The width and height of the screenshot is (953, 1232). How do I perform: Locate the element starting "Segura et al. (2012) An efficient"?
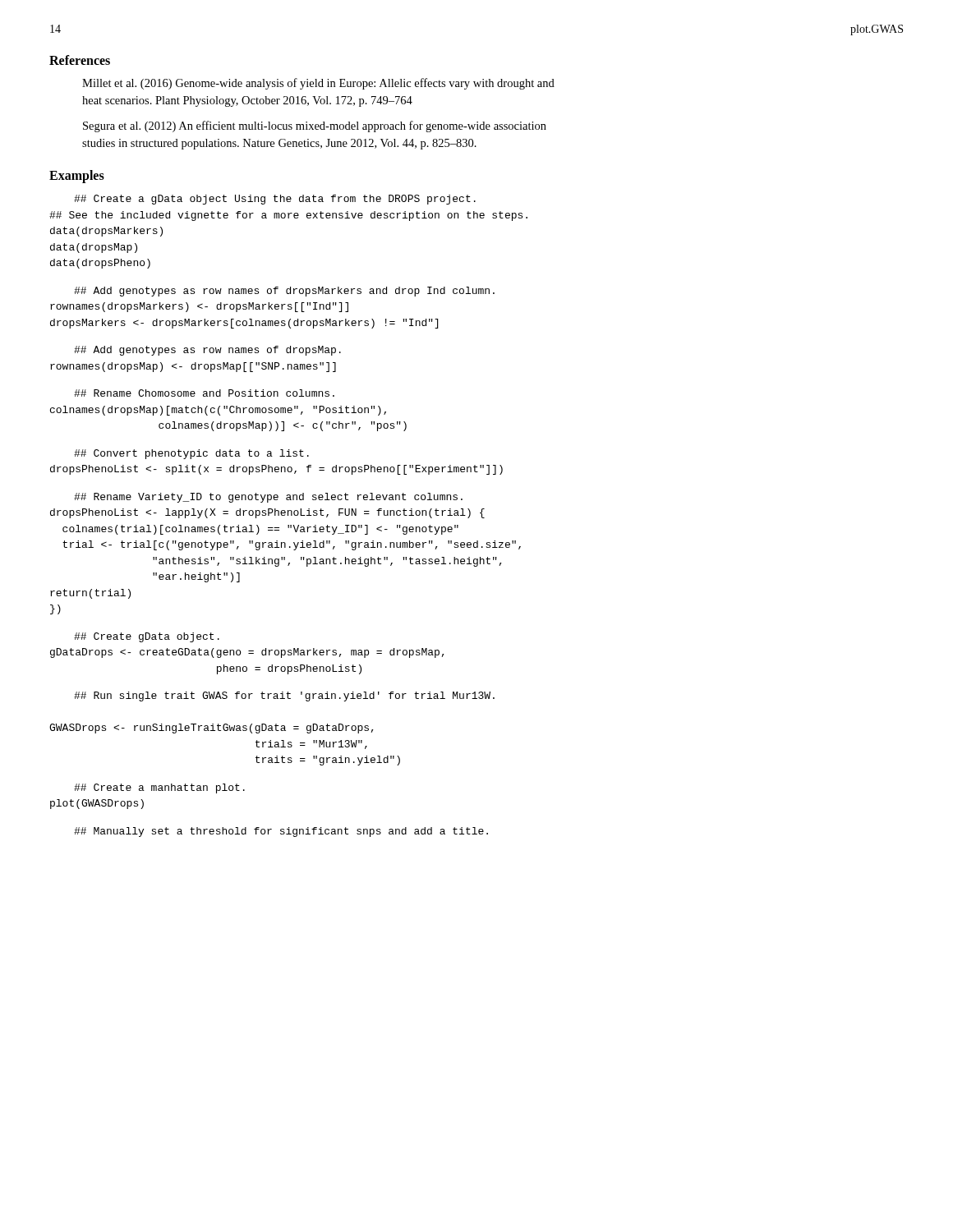(x=314, y=134)
